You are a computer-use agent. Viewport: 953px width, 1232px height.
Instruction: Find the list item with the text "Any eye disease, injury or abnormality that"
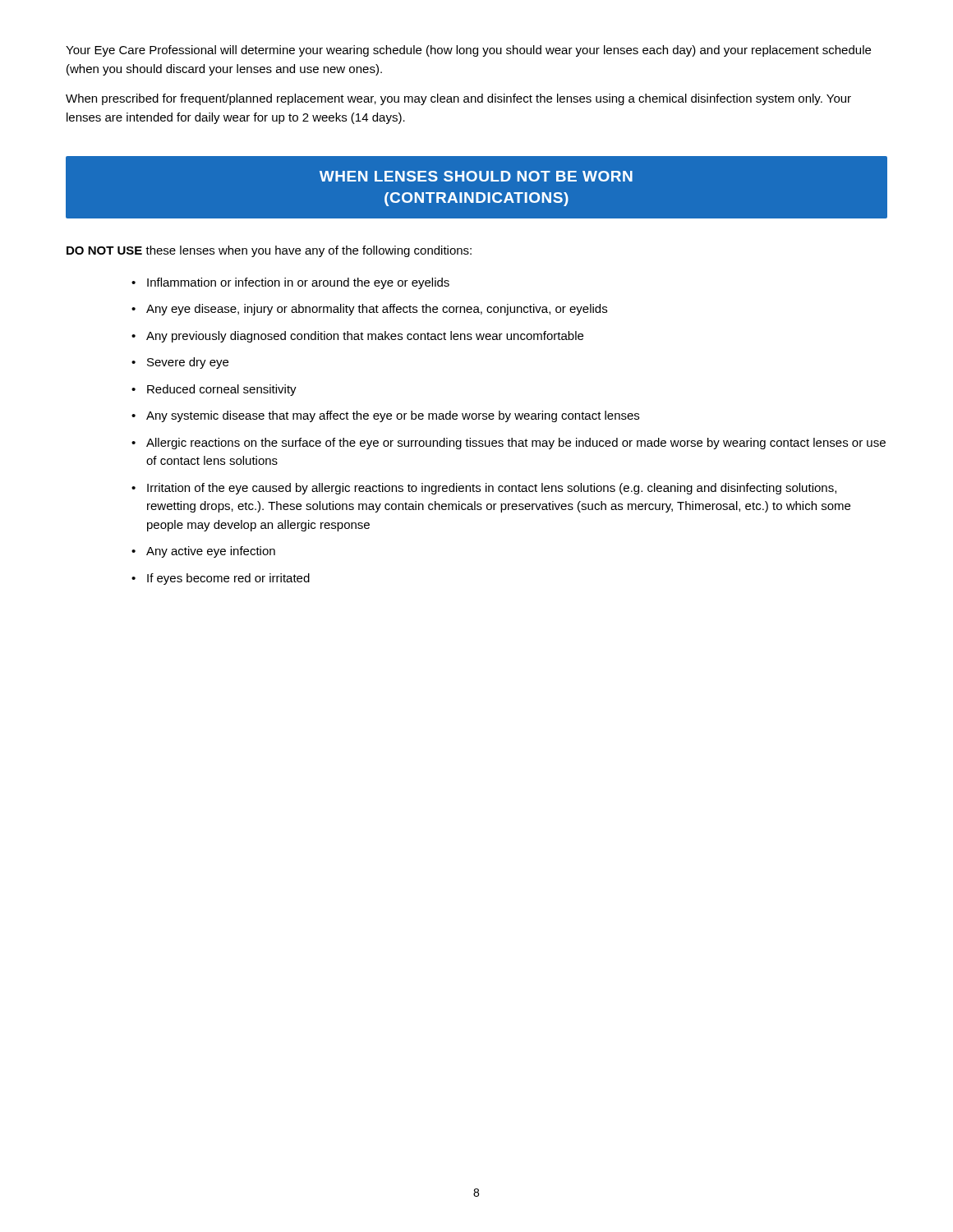point(377,308)
